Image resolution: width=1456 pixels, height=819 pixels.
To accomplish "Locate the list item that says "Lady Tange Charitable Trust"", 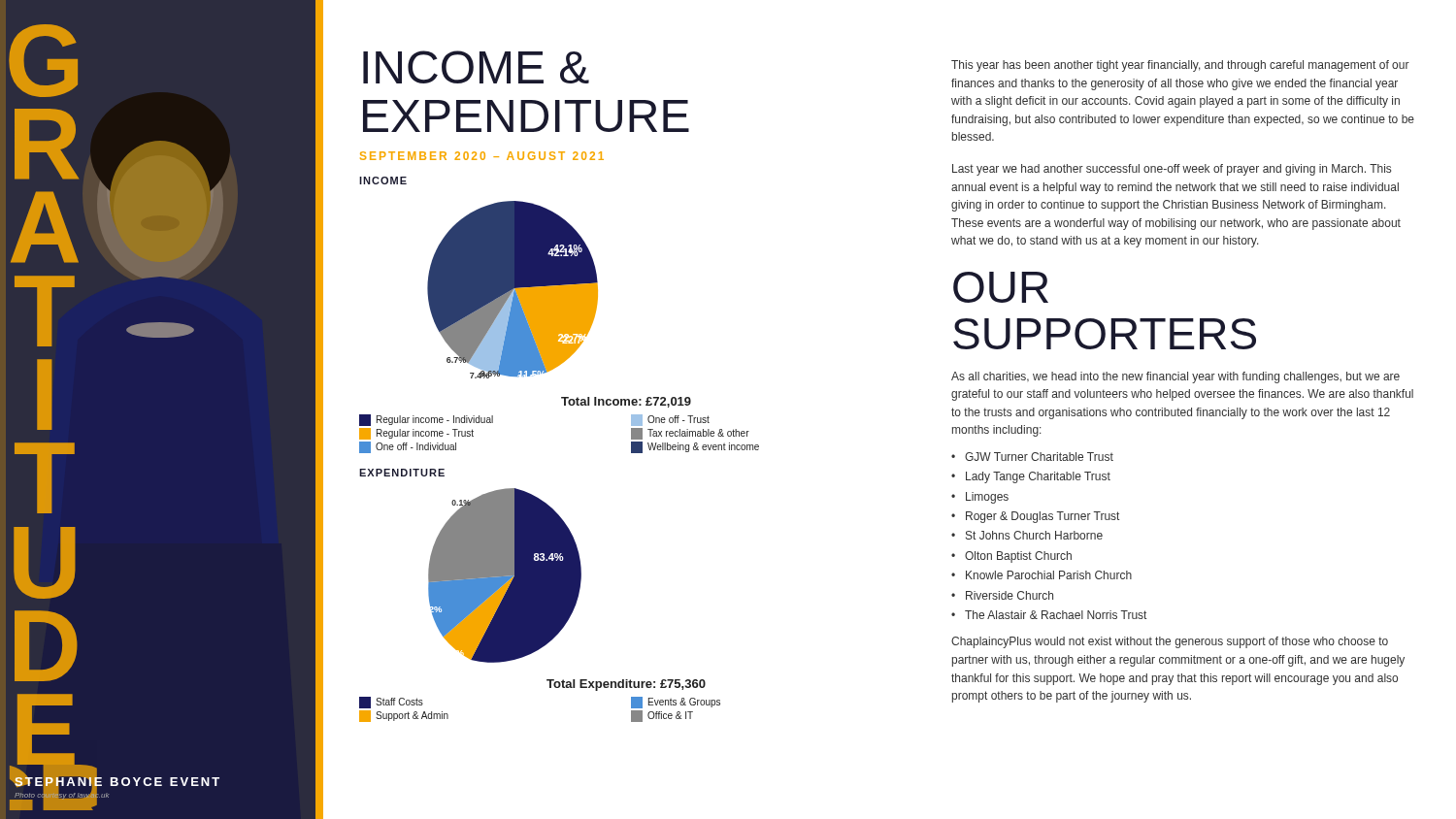I will click(1038, 477).
